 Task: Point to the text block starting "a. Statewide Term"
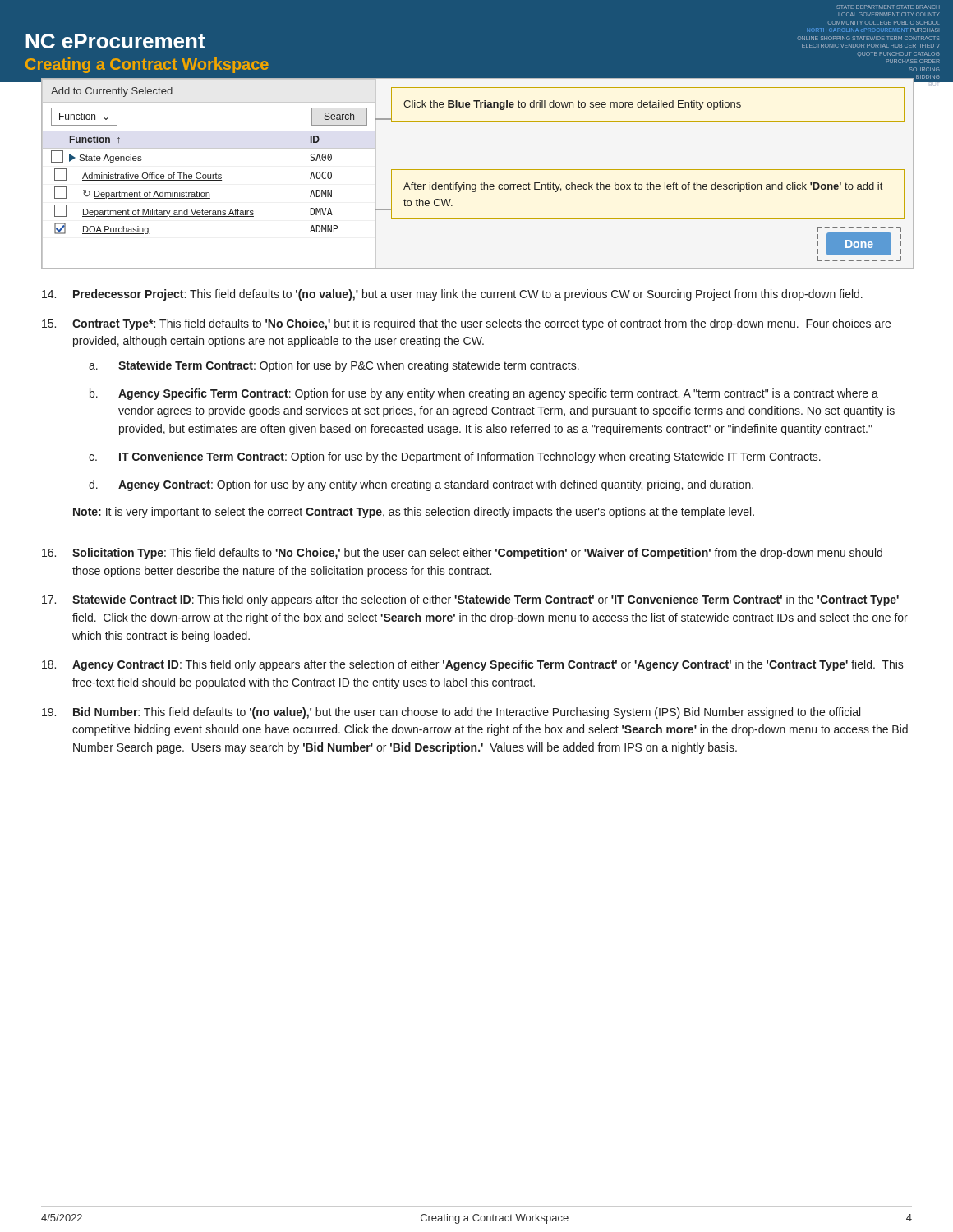pos(500,366)
